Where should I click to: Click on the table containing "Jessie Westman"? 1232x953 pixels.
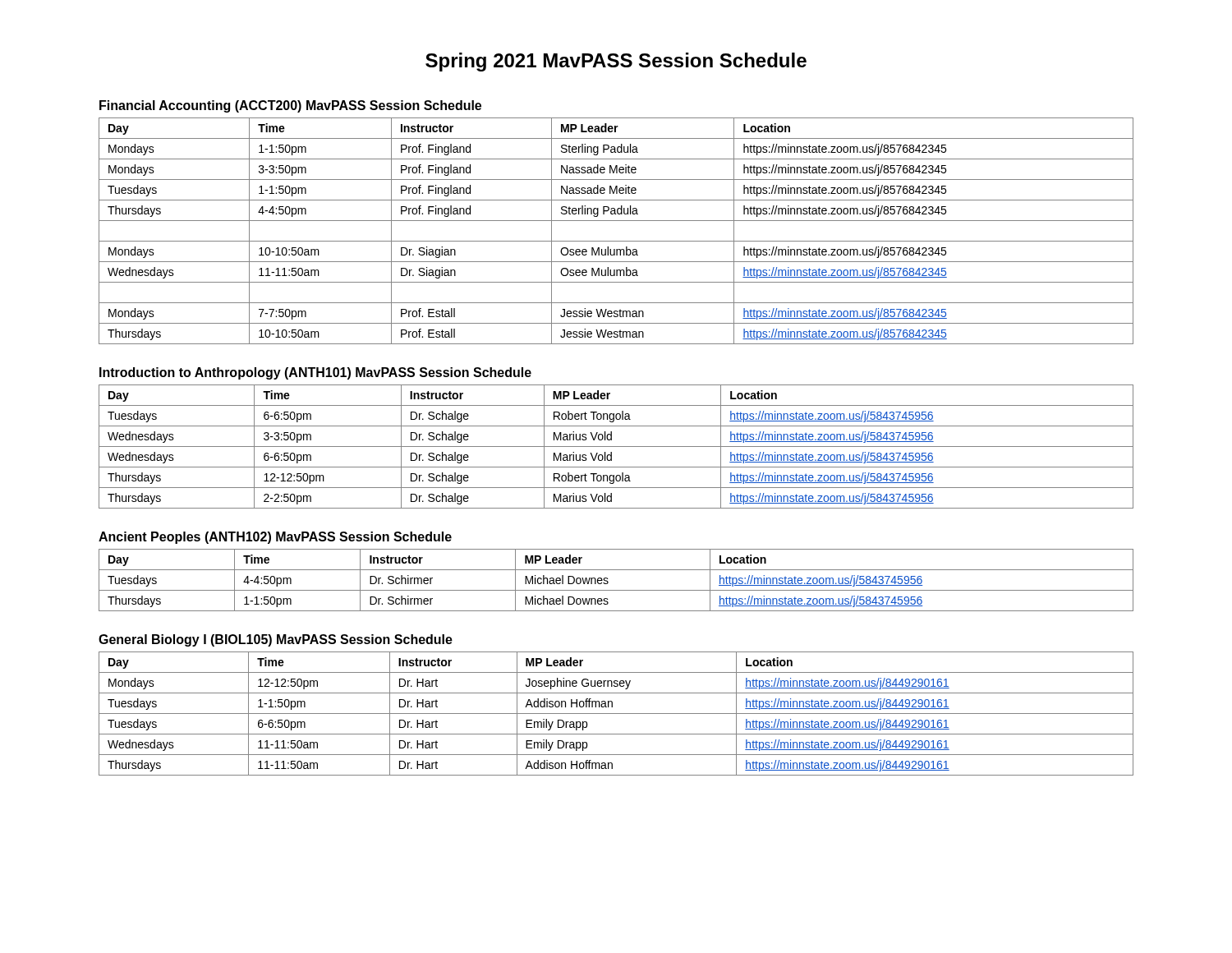click(616, 231)
